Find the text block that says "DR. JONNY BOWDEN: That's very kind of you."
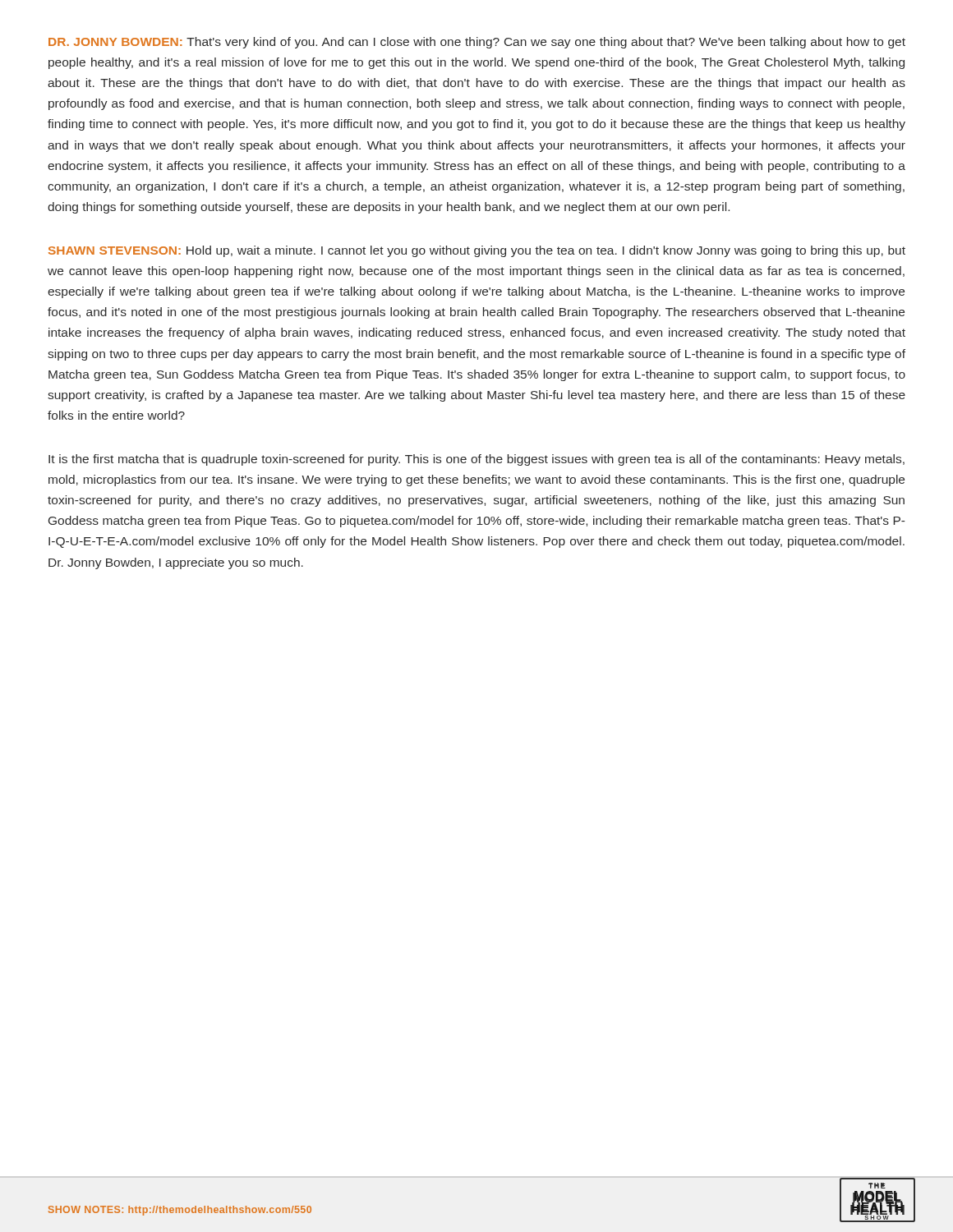 pyautogui.click(x=476, y=124)
